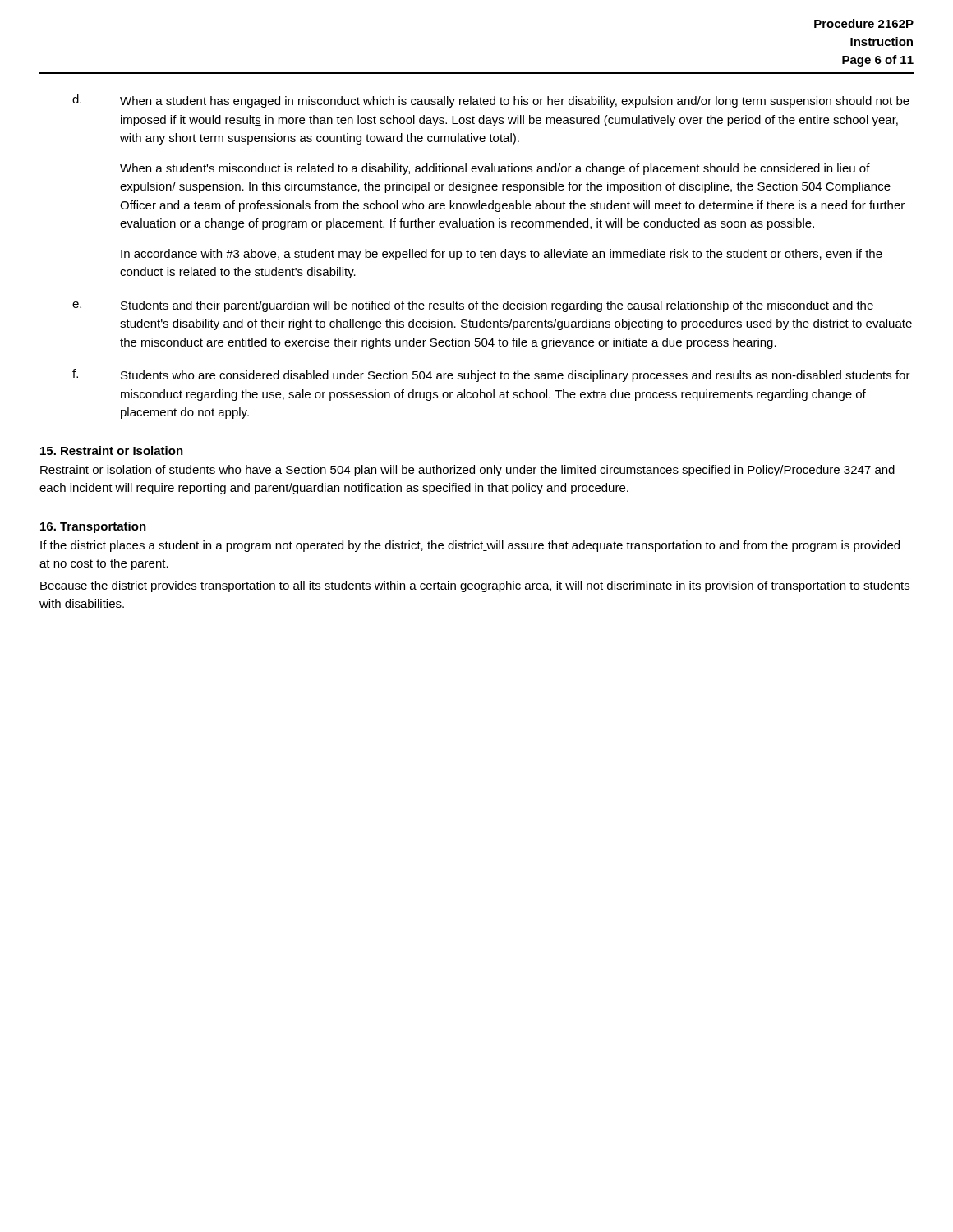Screen dimensions: 1232x953
Task: Click on the text block that reads "If the district places a student in"
Action: coord(470,554)
